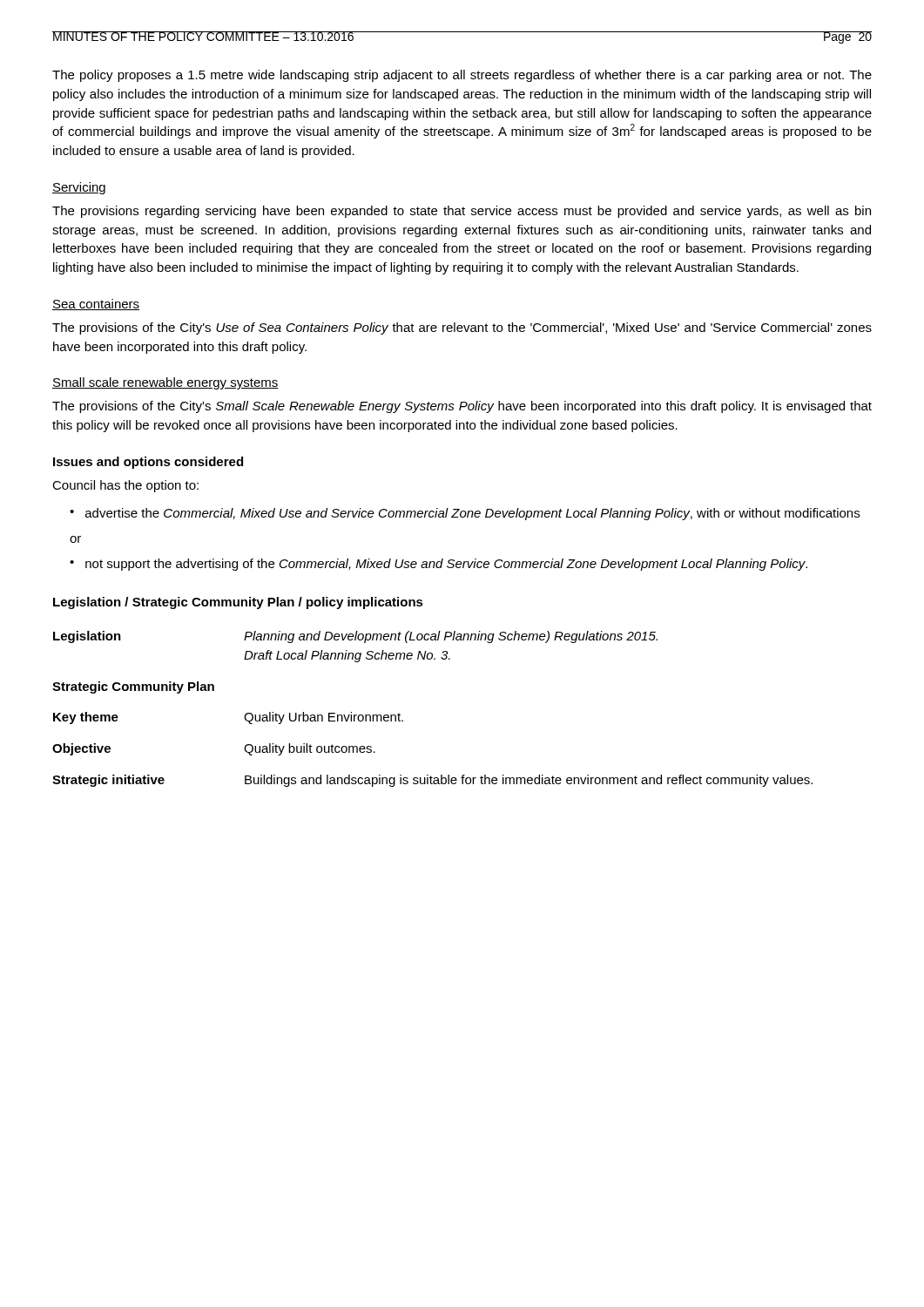Locate the block starting "Sea containers"
This screenshot has width=924, height=1307.
[x=96, y=303]
